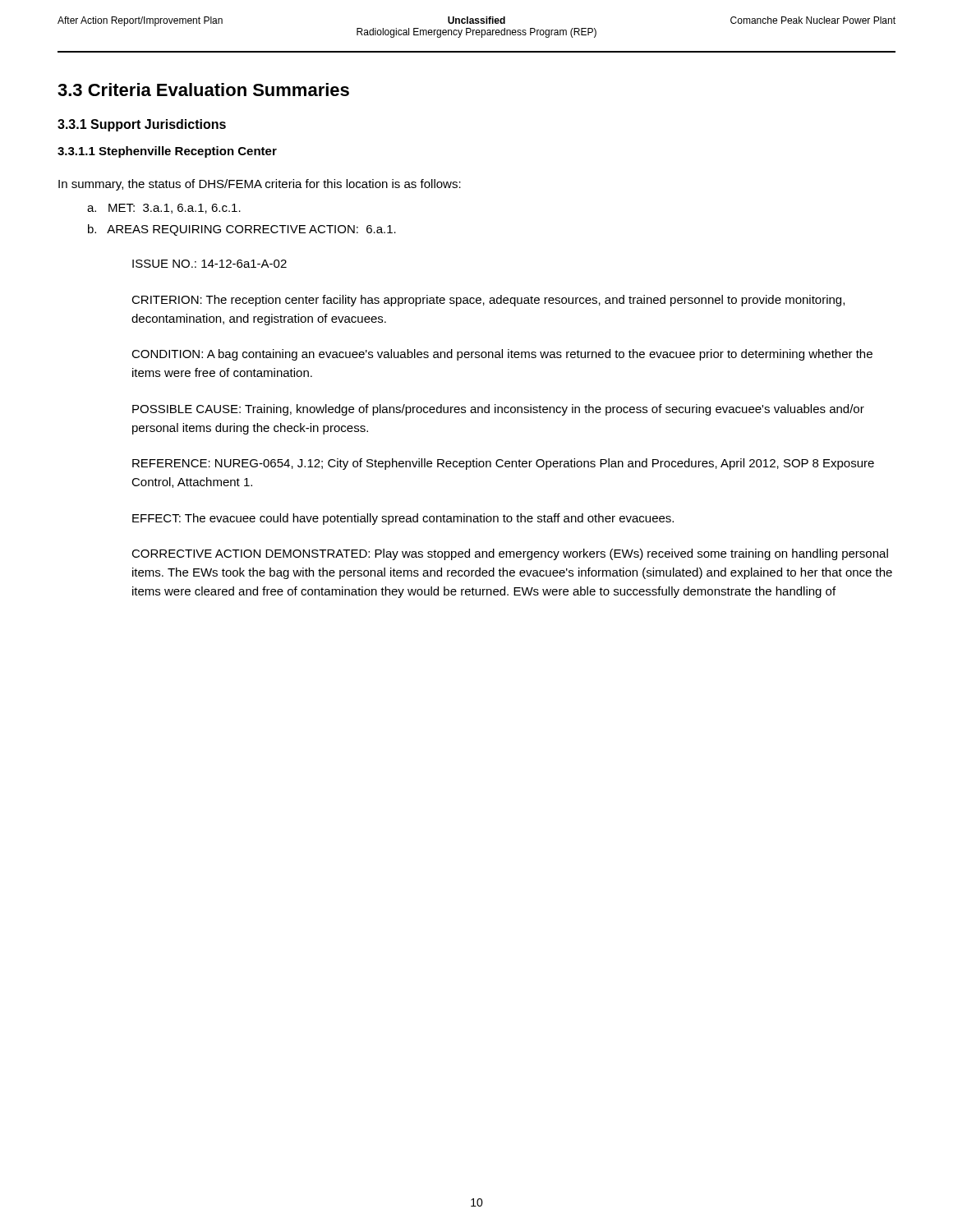Viewport: 953px width, 1232px height.
Task: Point to "3.3.1.1 Stephenville Reception Center"
Action: coord(167,151)
